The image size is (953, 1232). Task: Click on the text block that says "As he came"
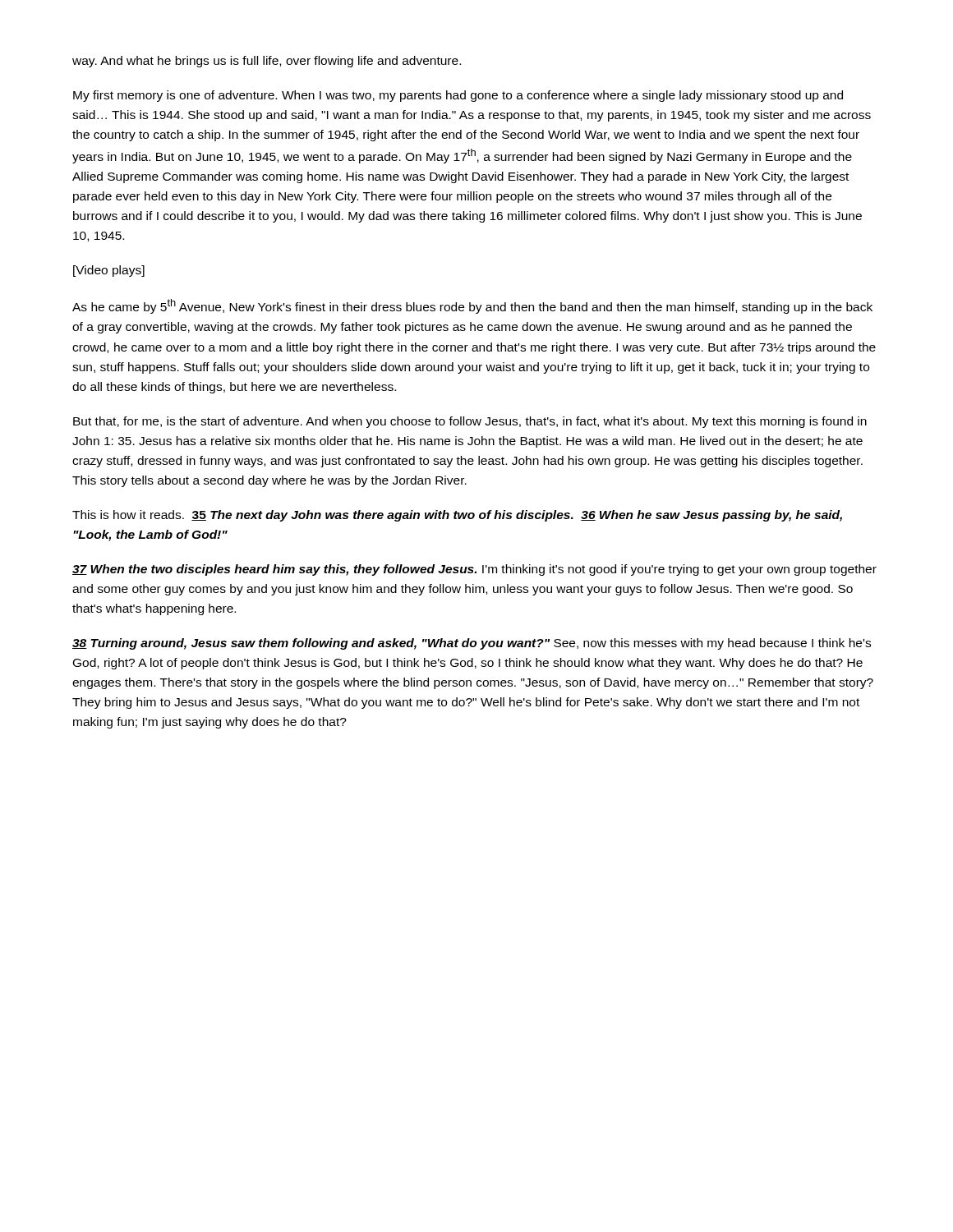(474, 345)
